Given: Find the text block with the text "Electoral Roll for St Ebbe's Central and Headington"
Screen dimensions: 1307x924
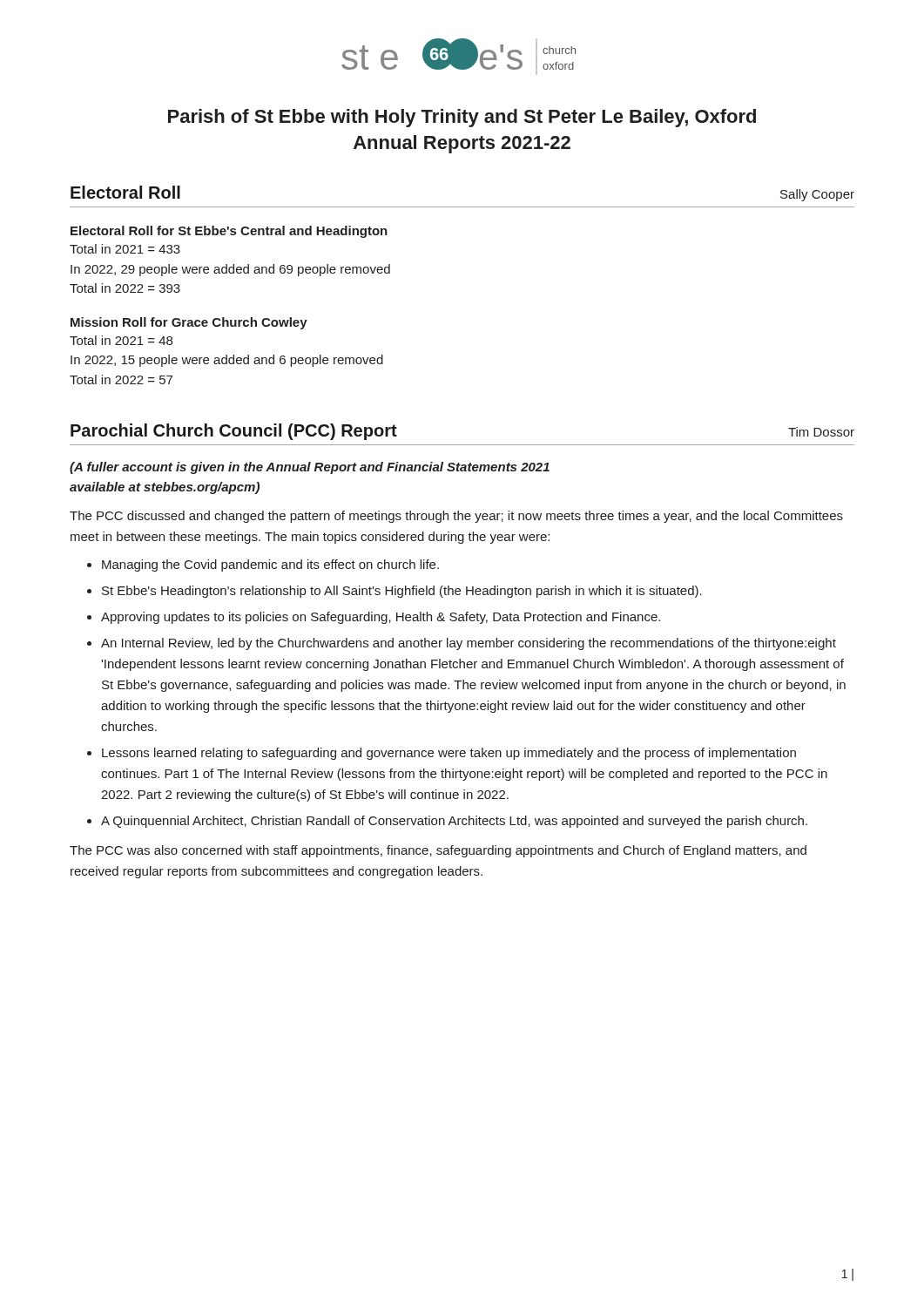Looking at the screenshot, I should click(229, 232).
